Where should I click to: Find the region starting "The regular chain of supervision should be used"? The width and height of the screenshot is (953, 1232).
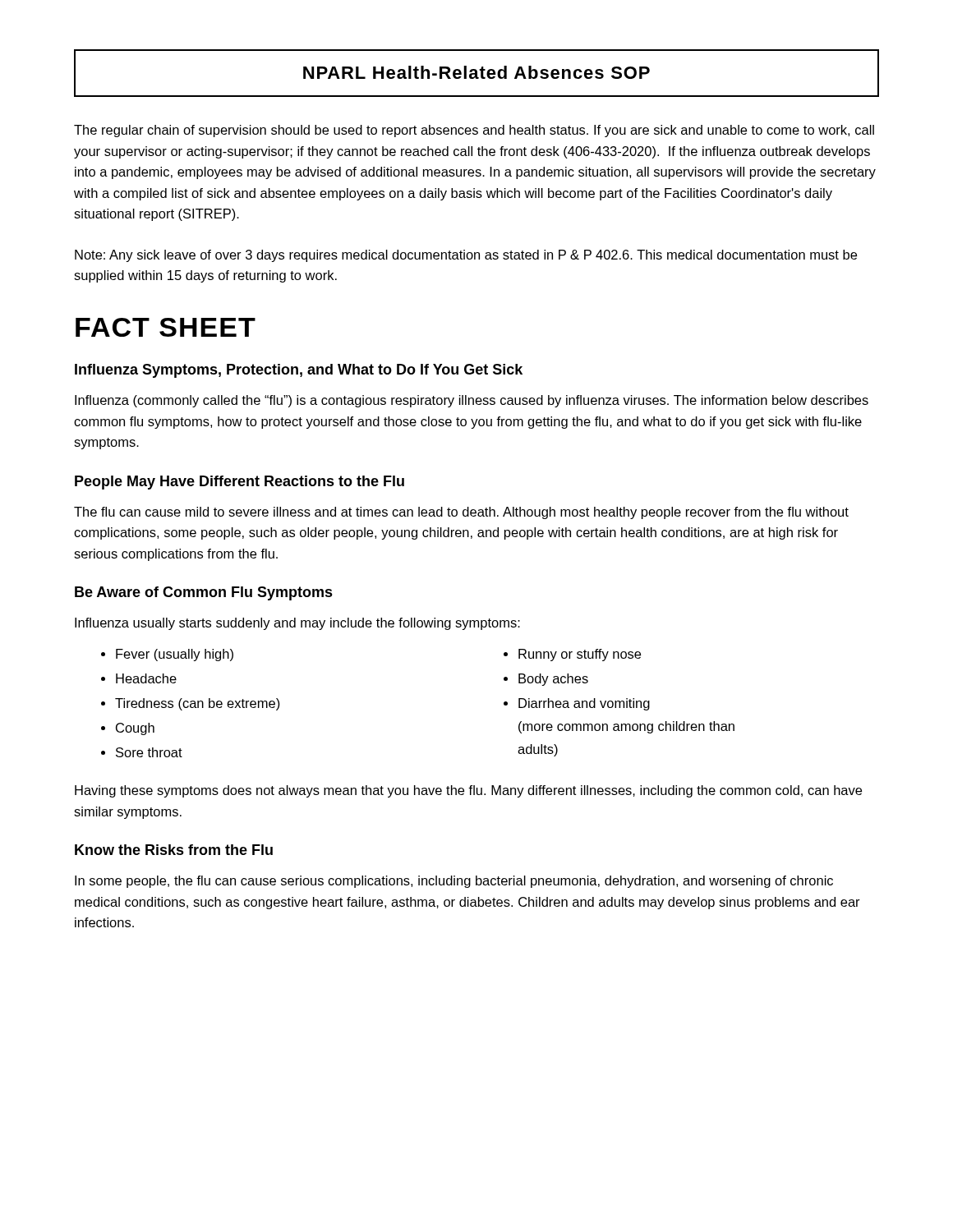pos(475,172)
